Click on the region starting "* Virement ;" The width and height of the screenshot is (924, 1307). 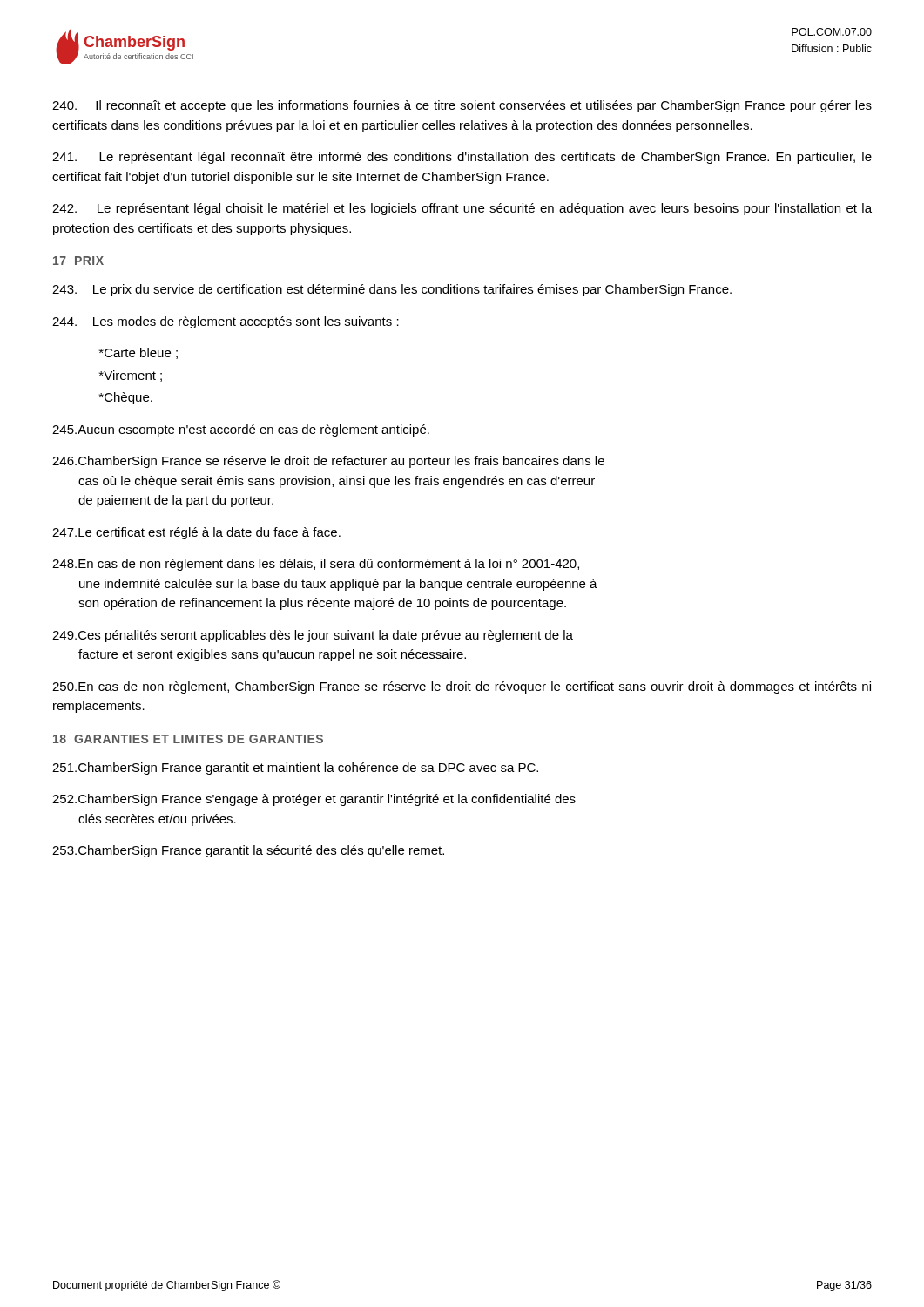point(108,375)
